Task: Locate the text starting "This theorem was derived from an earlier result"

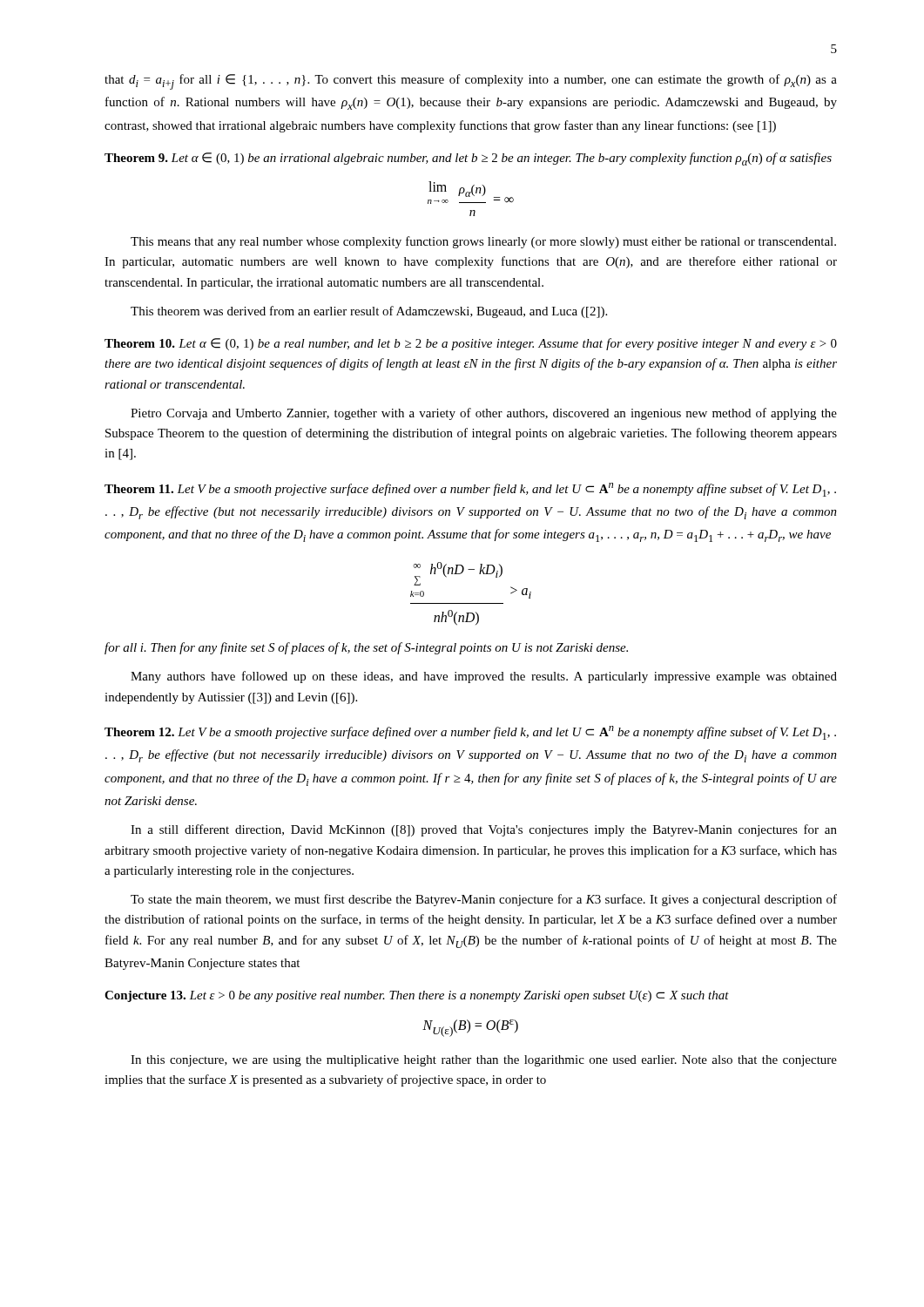Action: [369, 311]
